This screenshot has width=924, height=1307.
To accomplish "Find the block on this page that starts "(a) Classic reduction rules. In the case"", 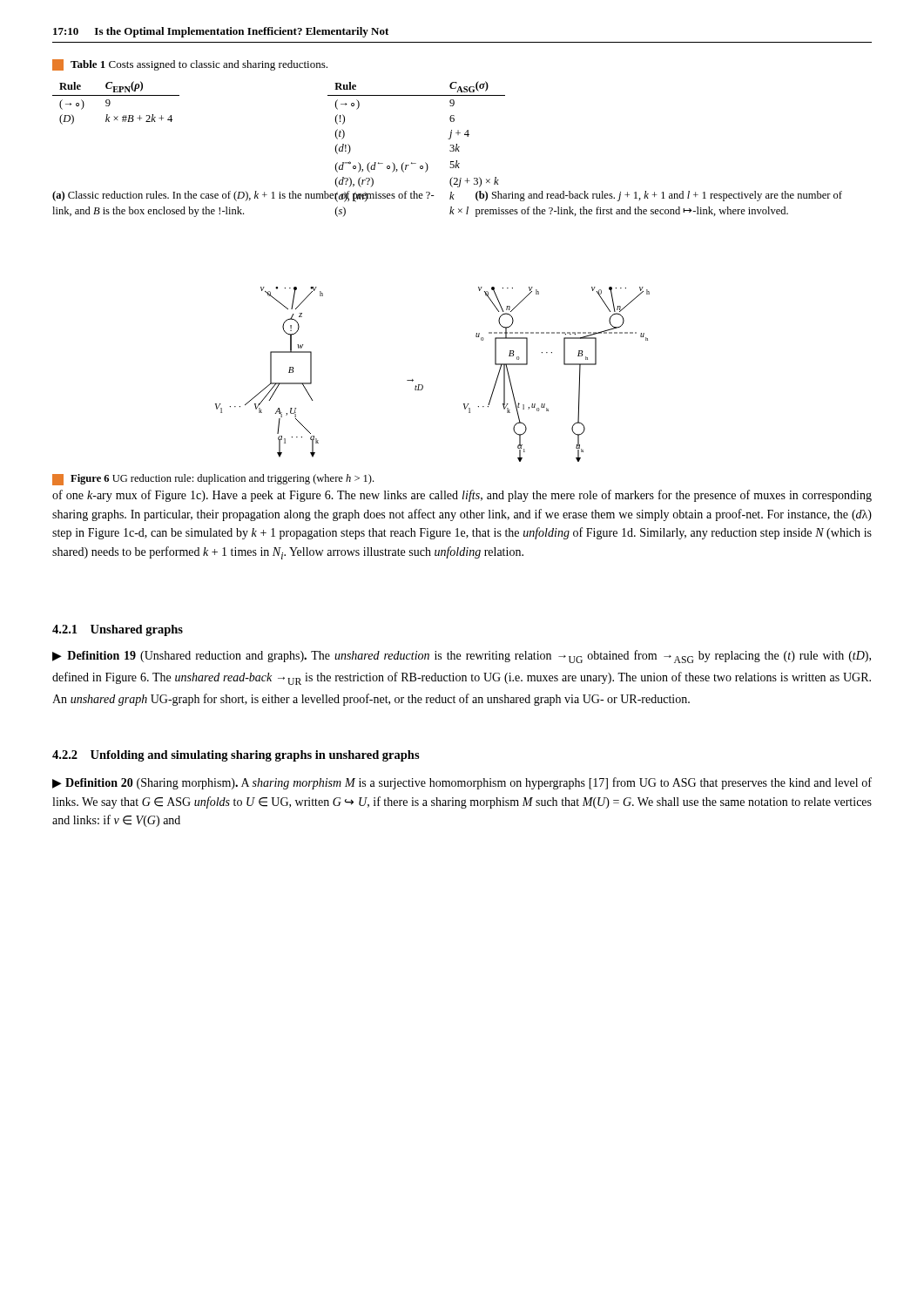I will click(x=243, y=203).
